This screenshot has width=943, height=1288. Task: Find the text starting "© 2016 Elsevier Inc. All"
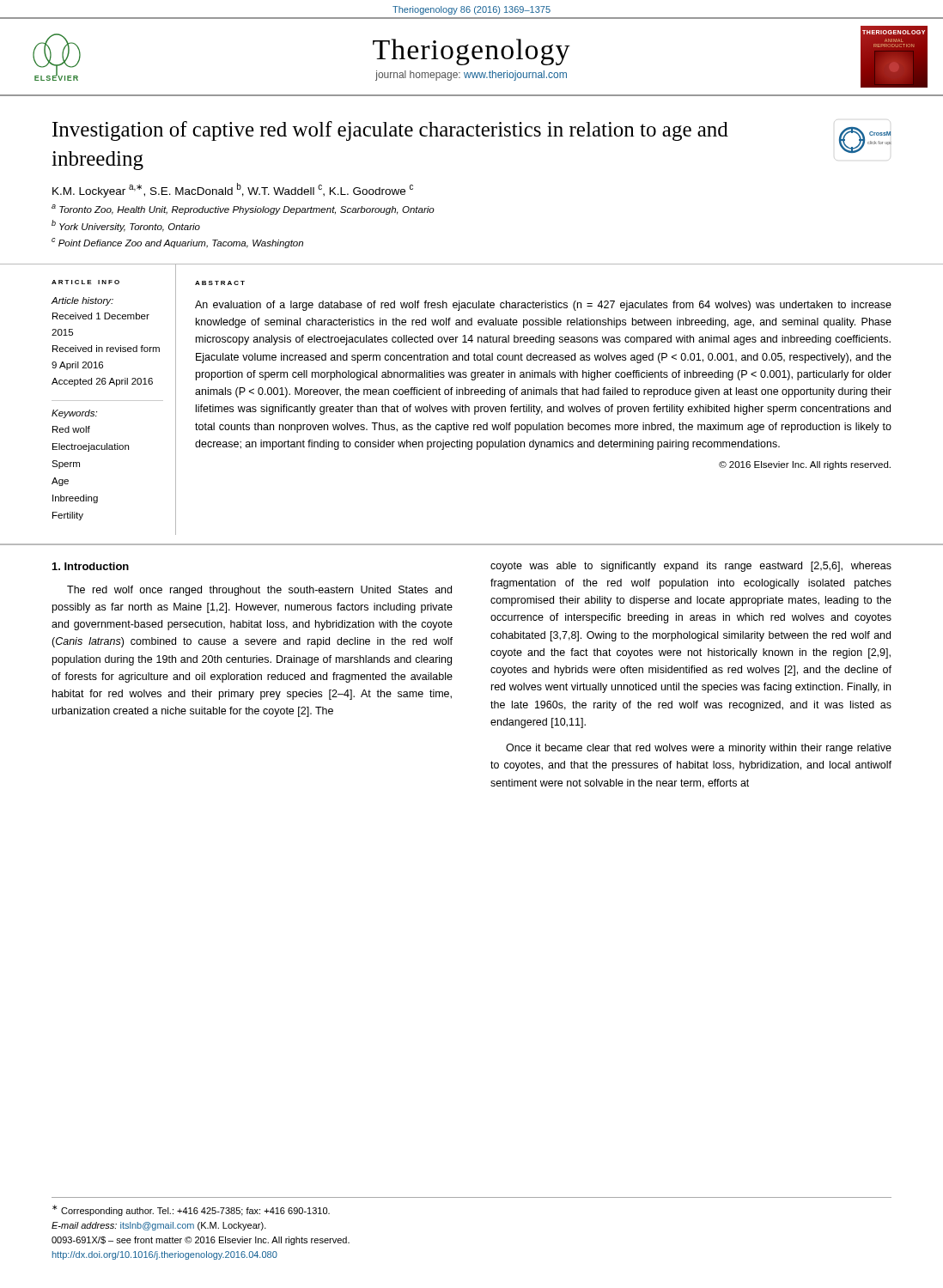point(805,465)
